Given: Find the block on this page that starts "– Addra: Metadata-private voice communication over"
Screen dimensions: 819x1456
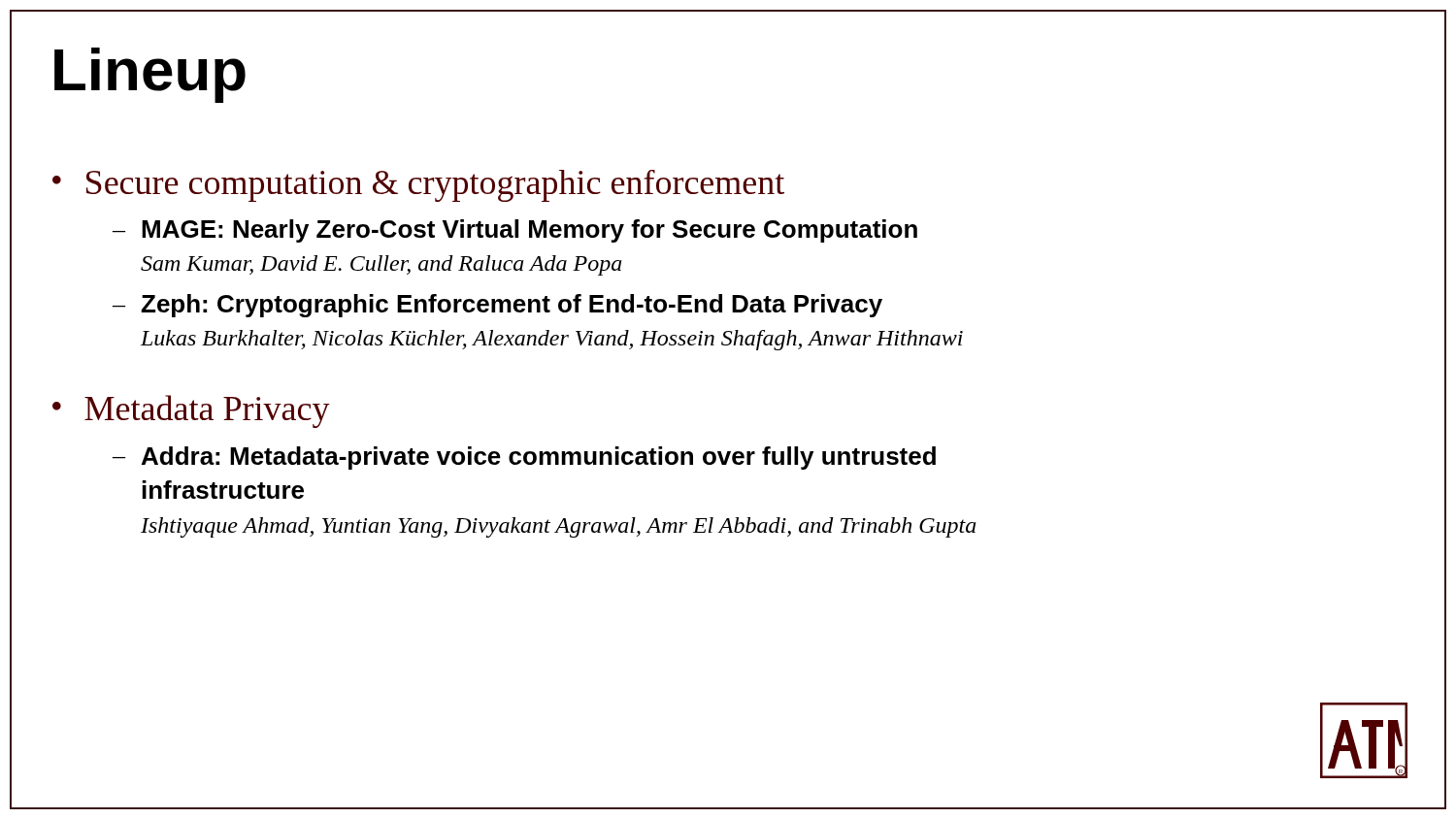Looking at the screenshot, I should (x=524, y=458).
